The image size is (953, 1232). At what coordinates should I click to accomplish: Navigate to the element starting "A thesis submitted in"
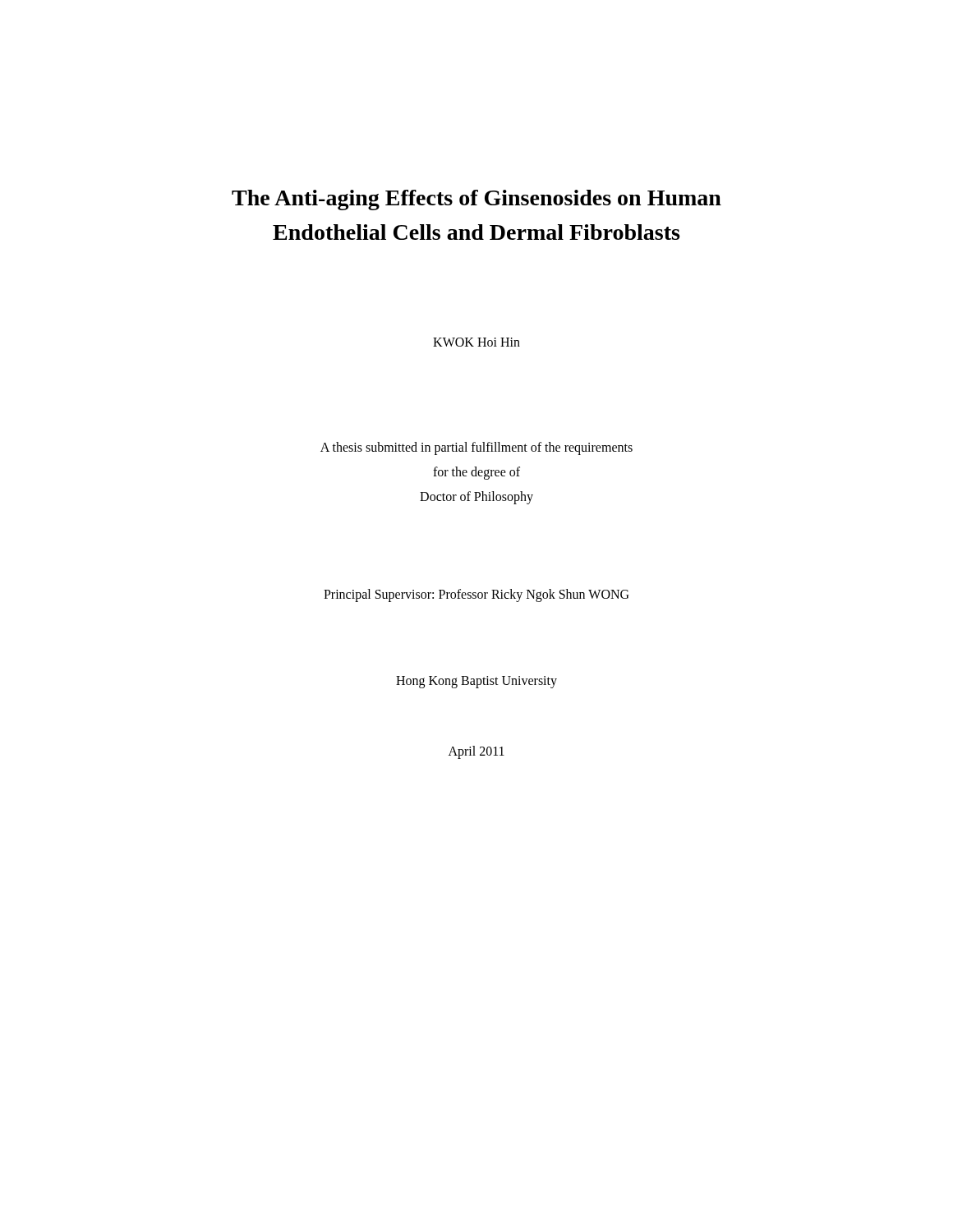coord(476,472)
